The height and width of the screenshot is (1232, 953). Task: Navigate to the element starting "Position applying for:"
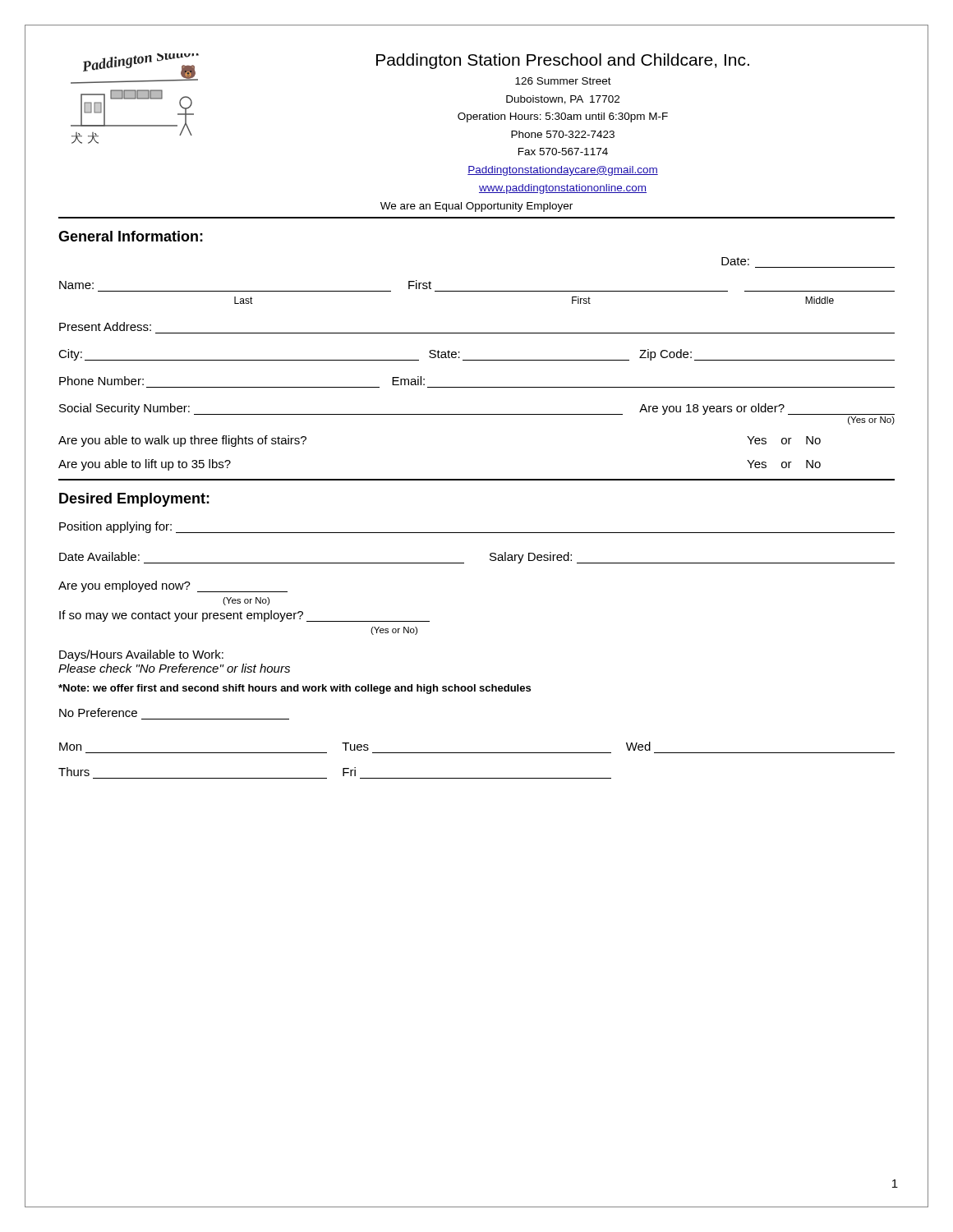pos(476,525)
